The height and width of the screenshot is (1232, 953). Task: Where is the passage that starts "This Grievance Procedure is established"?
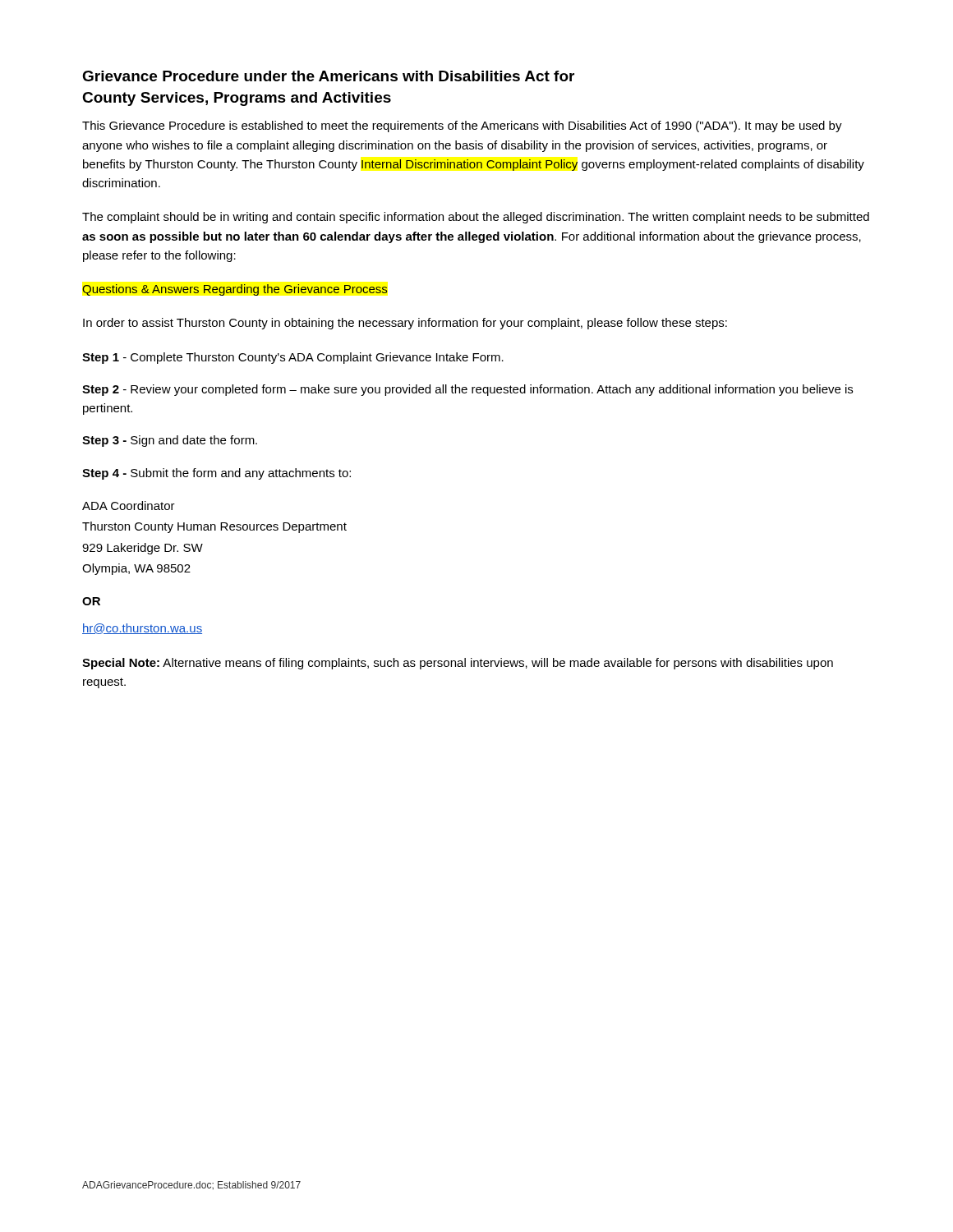473,154
